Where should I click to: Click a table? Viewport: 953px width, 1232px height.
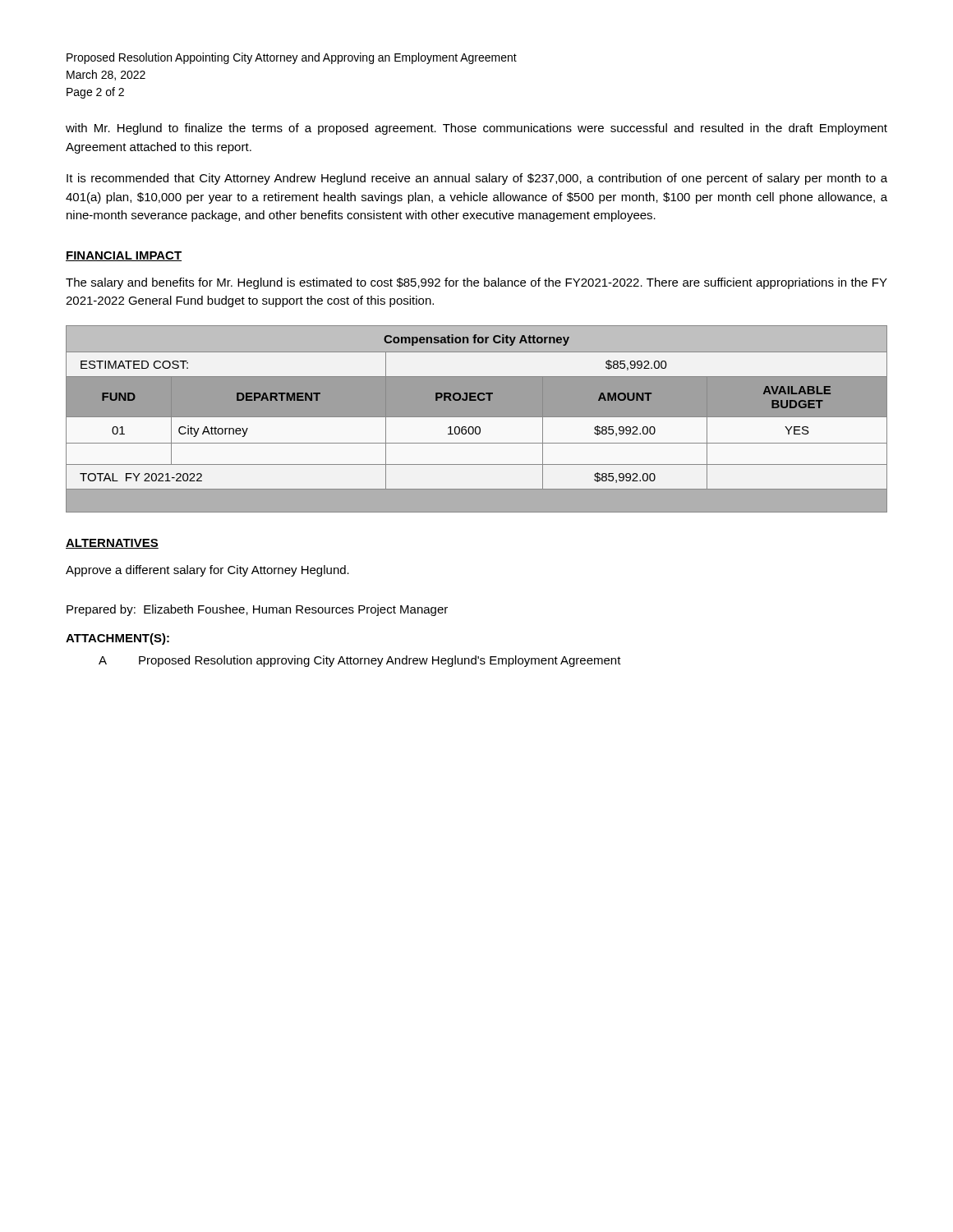(x=476, y=419)
